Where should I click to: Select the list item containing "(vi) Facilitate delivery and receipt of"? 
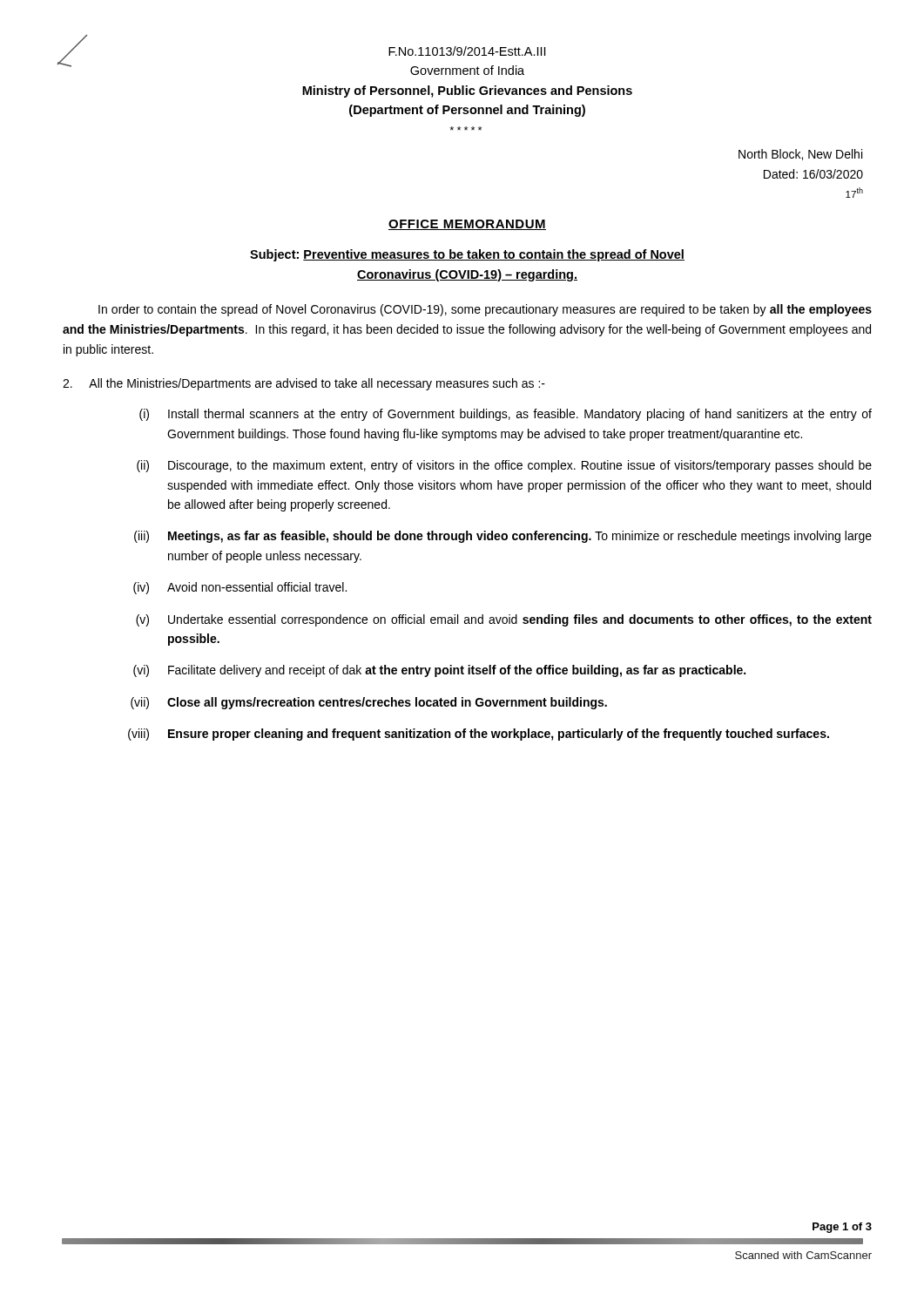[480, 671]
